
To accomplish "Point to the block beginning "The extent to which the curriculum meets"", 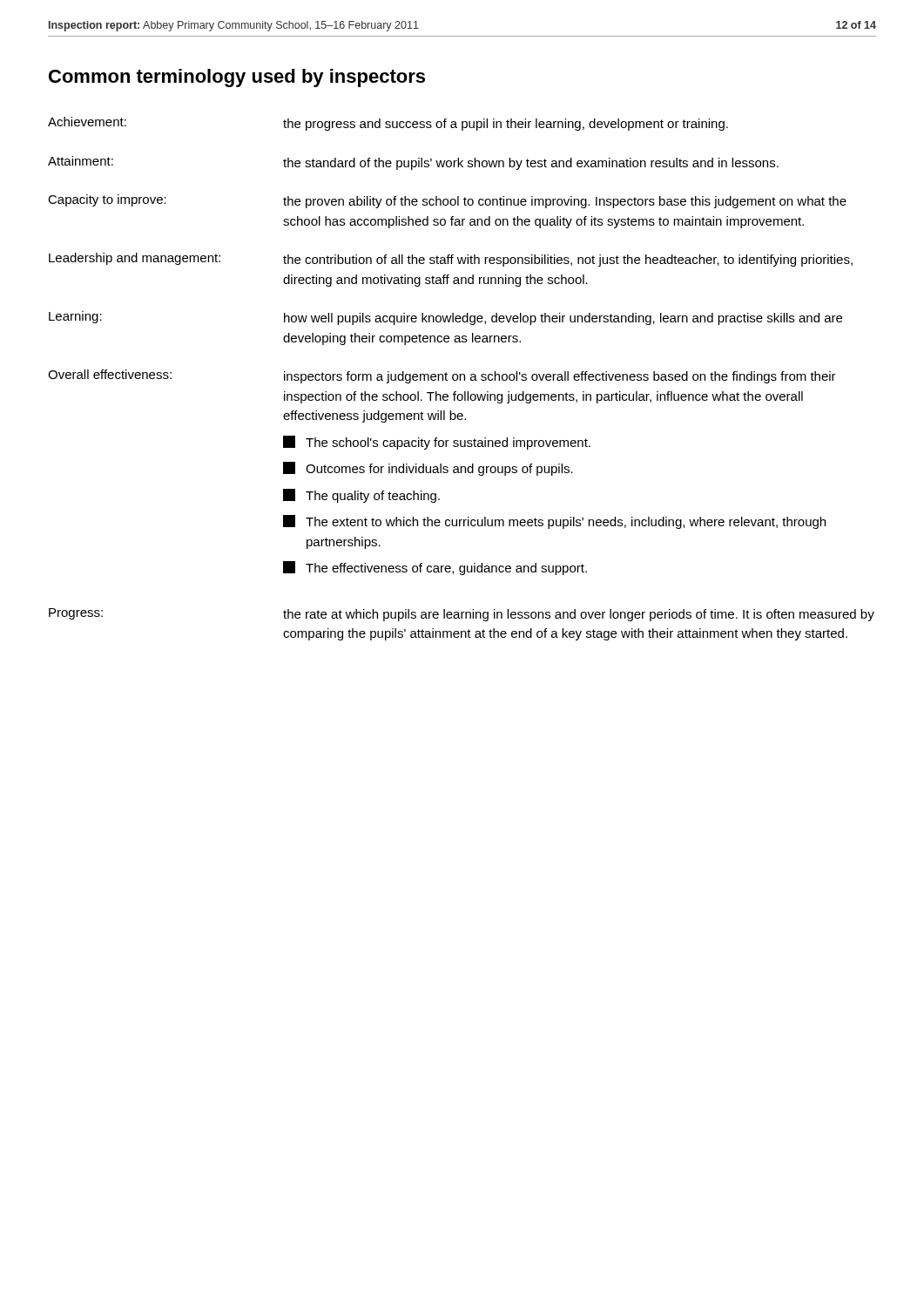I will coord(580,532).
